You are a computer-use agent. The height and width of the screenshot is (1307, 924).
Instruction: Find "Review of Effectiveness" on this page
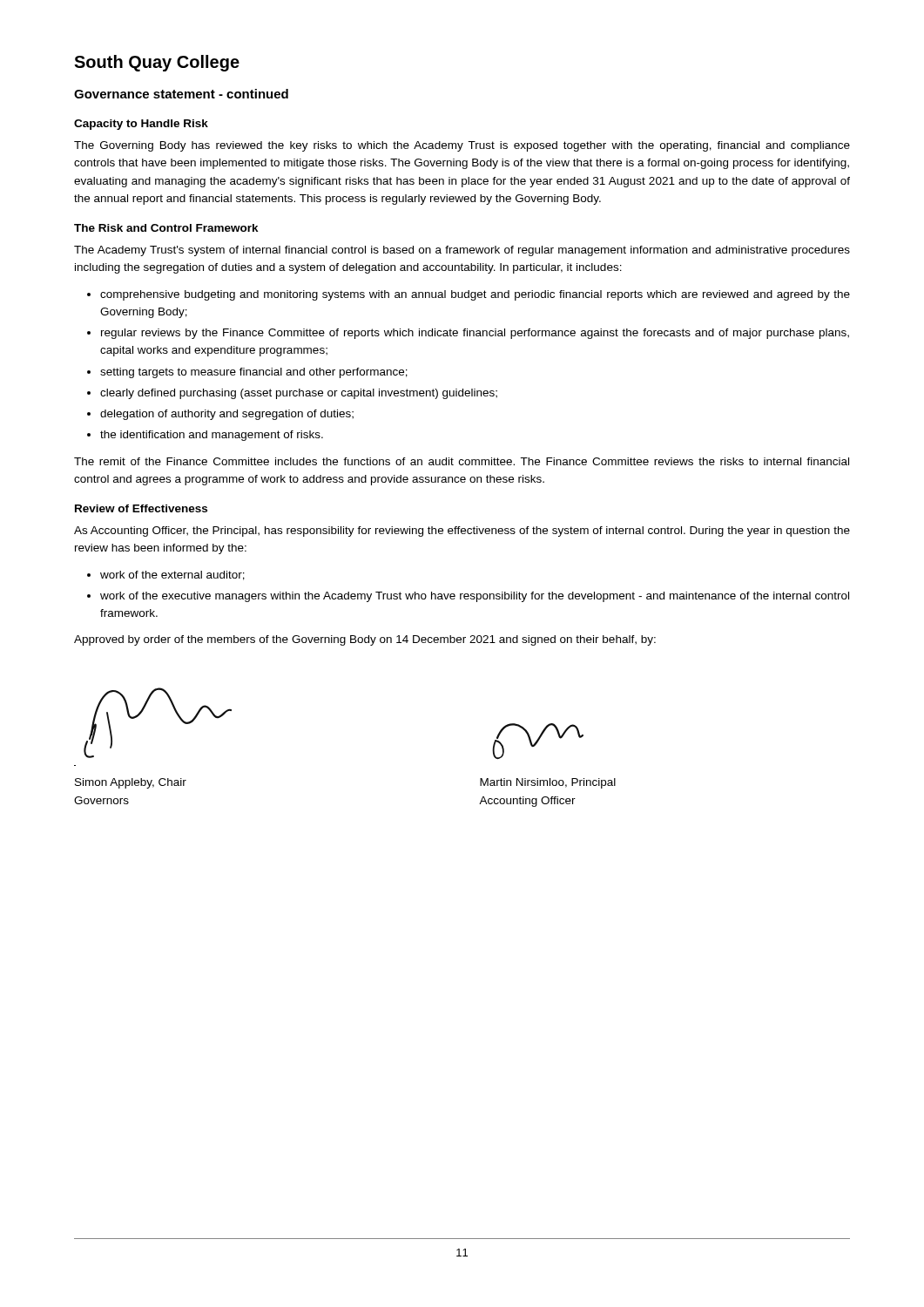pyautogui.click(x=141, y=508)
